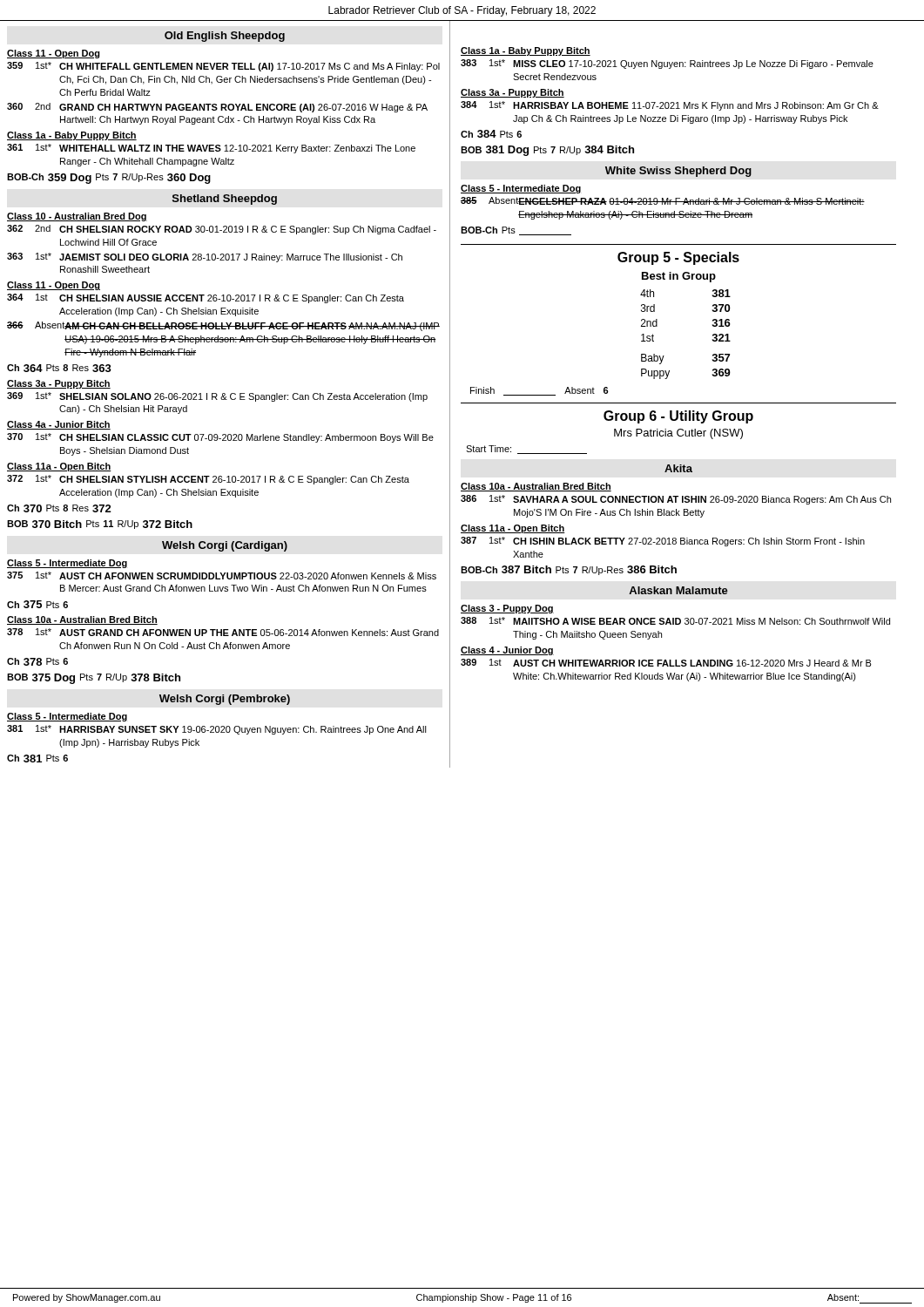Image resolution: width=924 pixels, height=1307 pixels.
Task: Point to the region starting "BOB-Ch Pts"
Action: click(x=516, y=230)
